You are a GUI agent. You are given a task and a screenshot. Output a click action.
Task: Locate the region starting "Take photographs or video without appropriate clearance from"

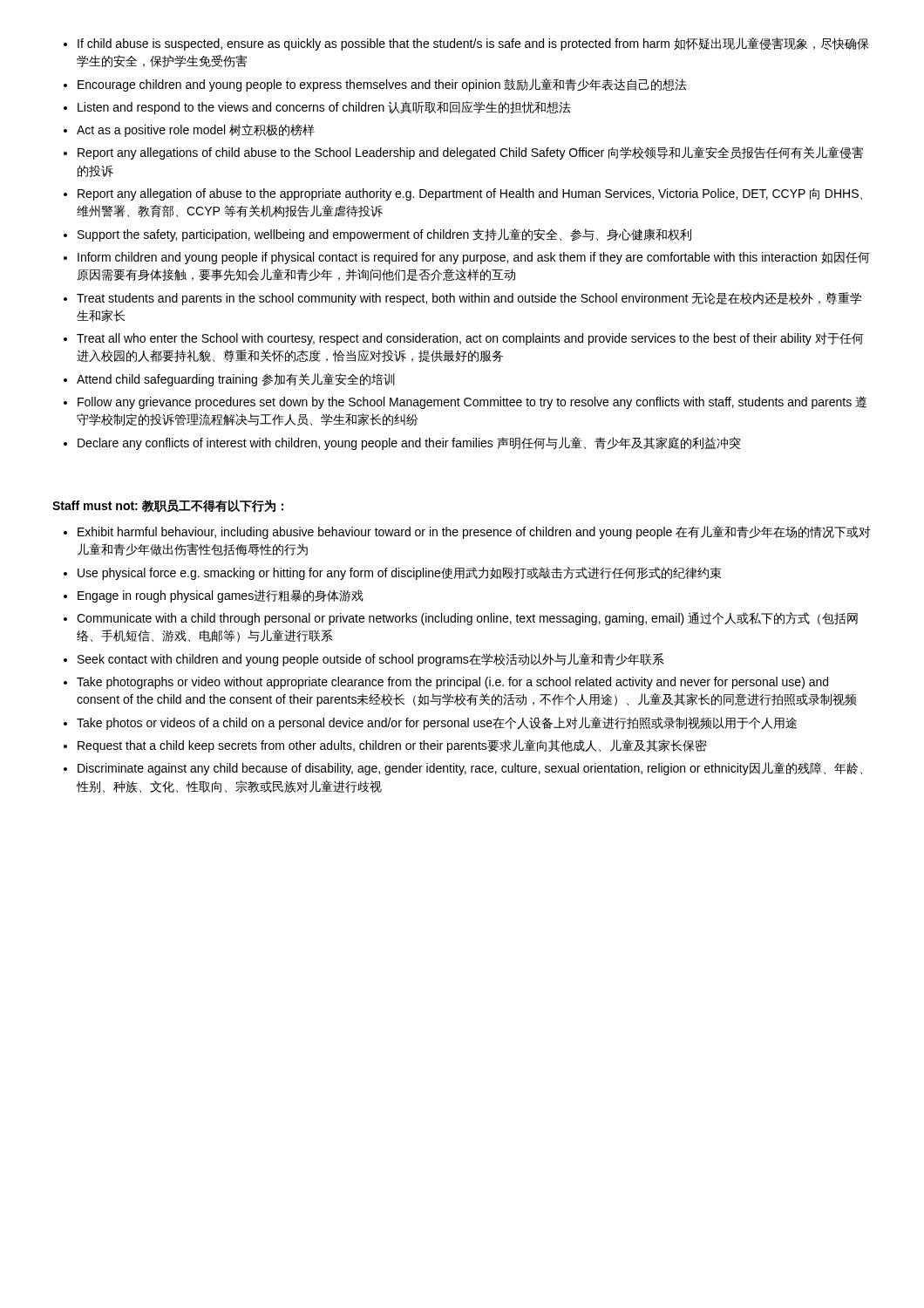474,691
